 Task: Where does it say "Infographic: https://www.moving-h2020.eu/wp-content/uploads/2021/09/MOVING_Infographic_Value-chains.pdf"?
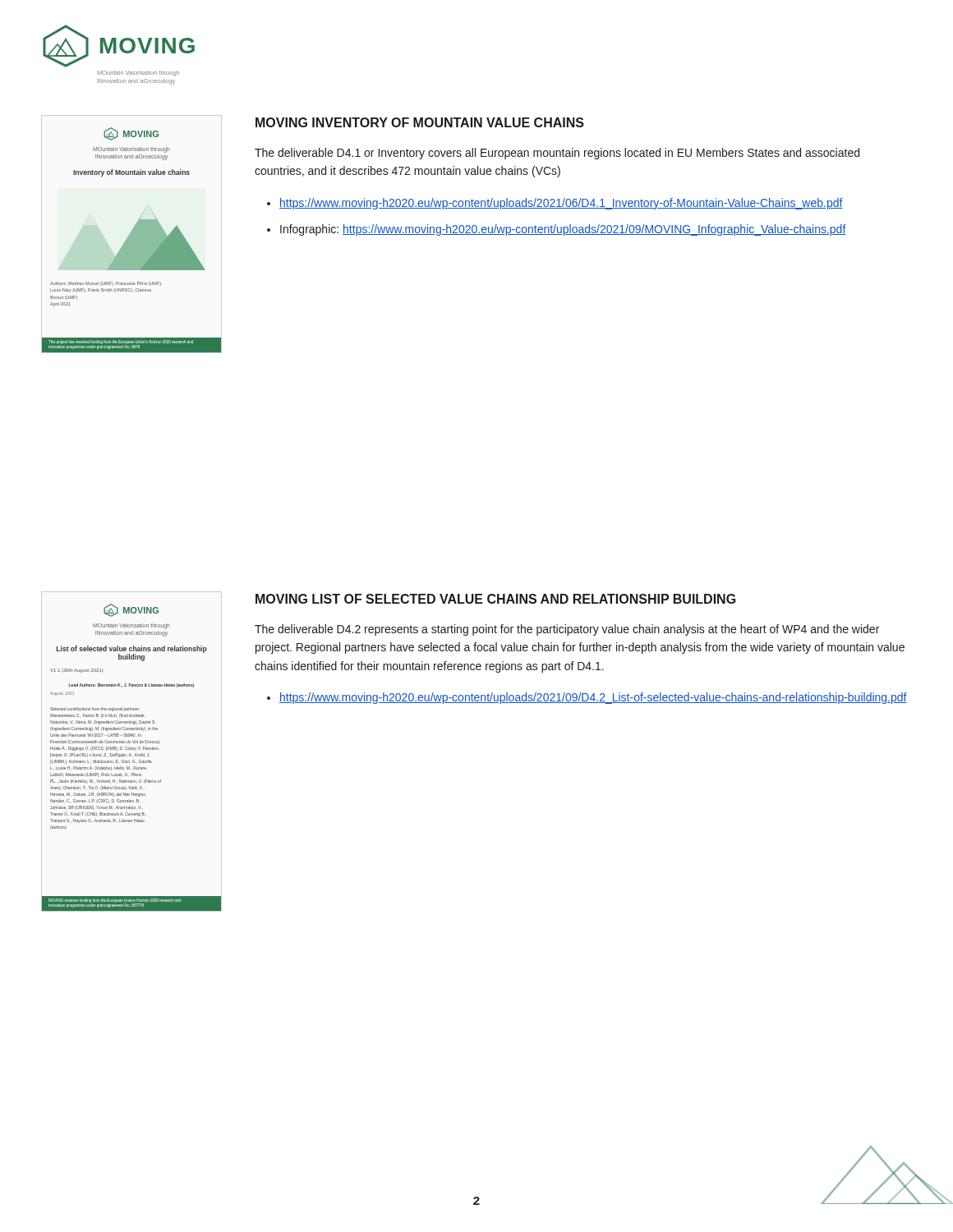[x=562, y=229]
